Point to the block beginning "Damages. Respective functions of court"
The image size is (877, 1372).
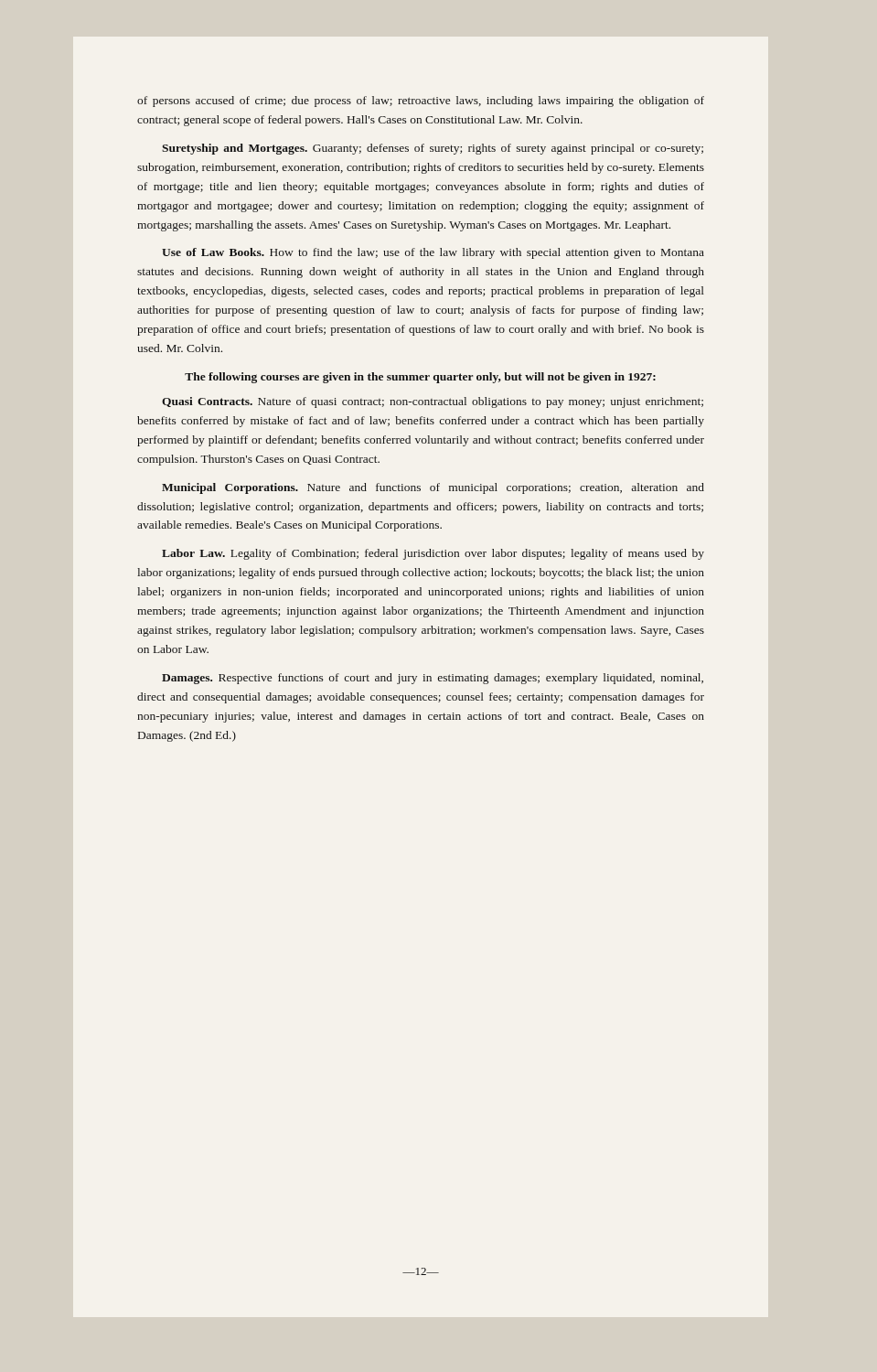coord(421,707)
